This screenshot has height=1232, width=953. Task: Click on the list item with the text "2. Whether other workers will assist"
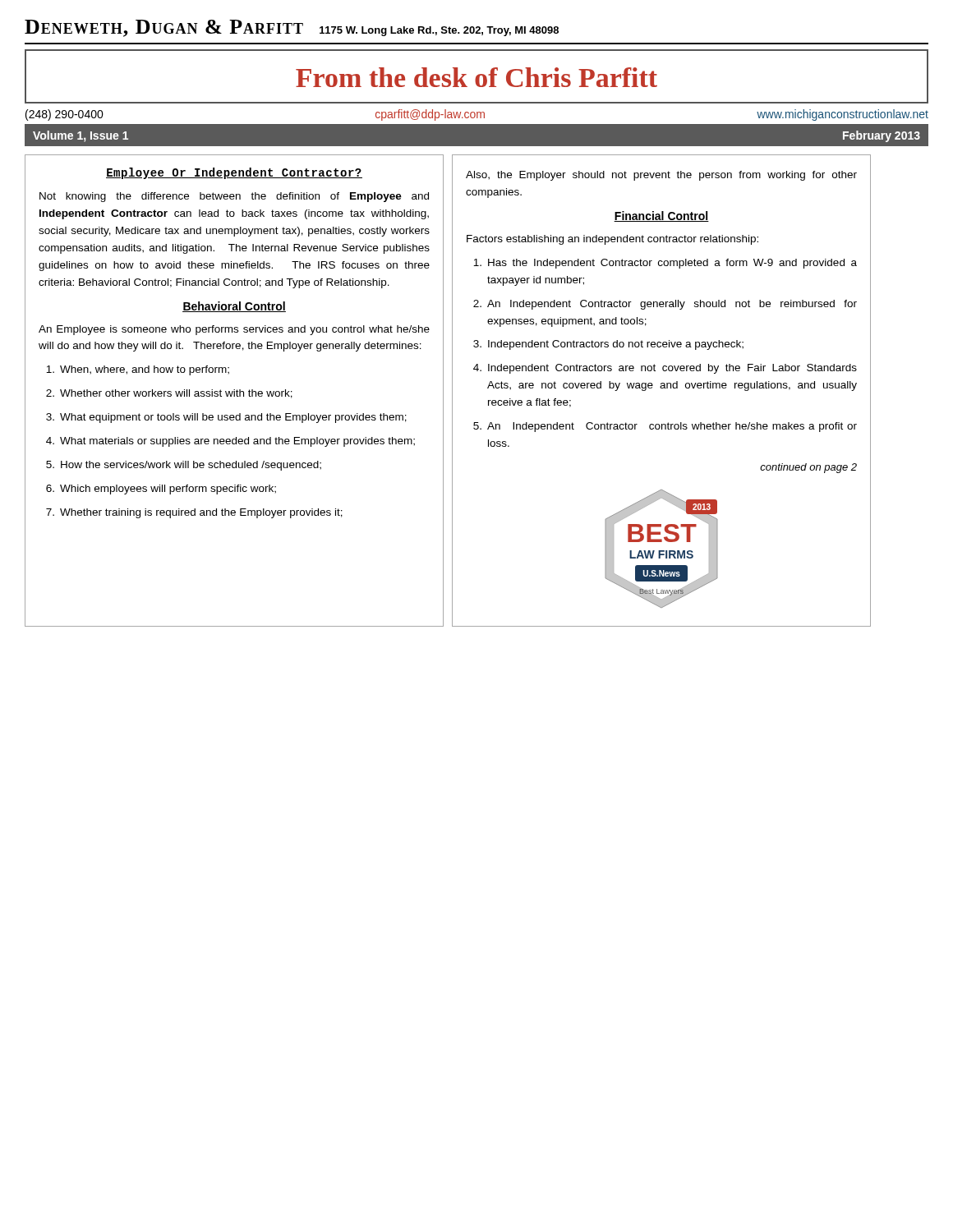pos(234,394)
